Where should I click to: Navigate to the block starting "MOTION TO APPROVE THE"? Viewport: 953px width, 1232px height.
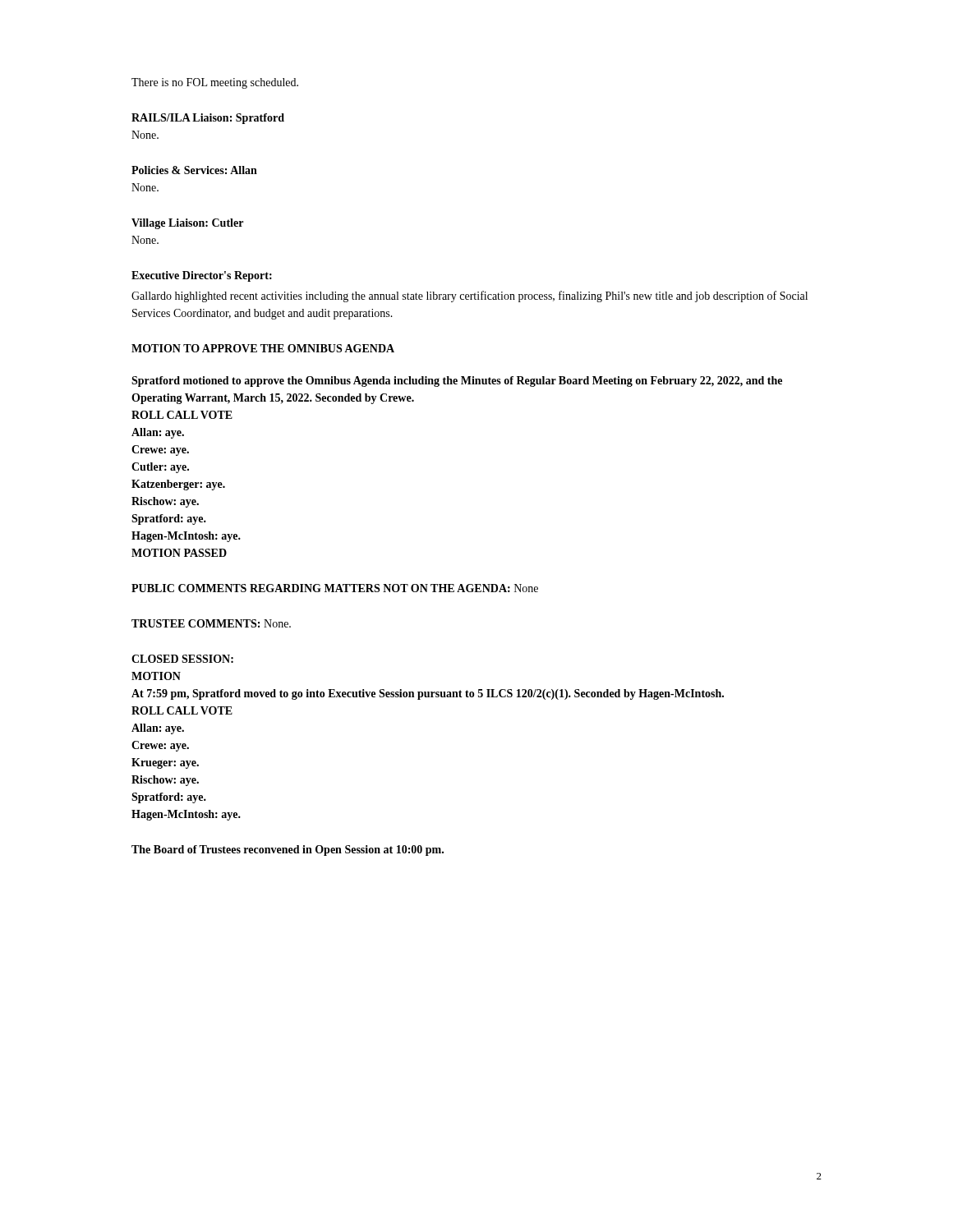point(263,349)
